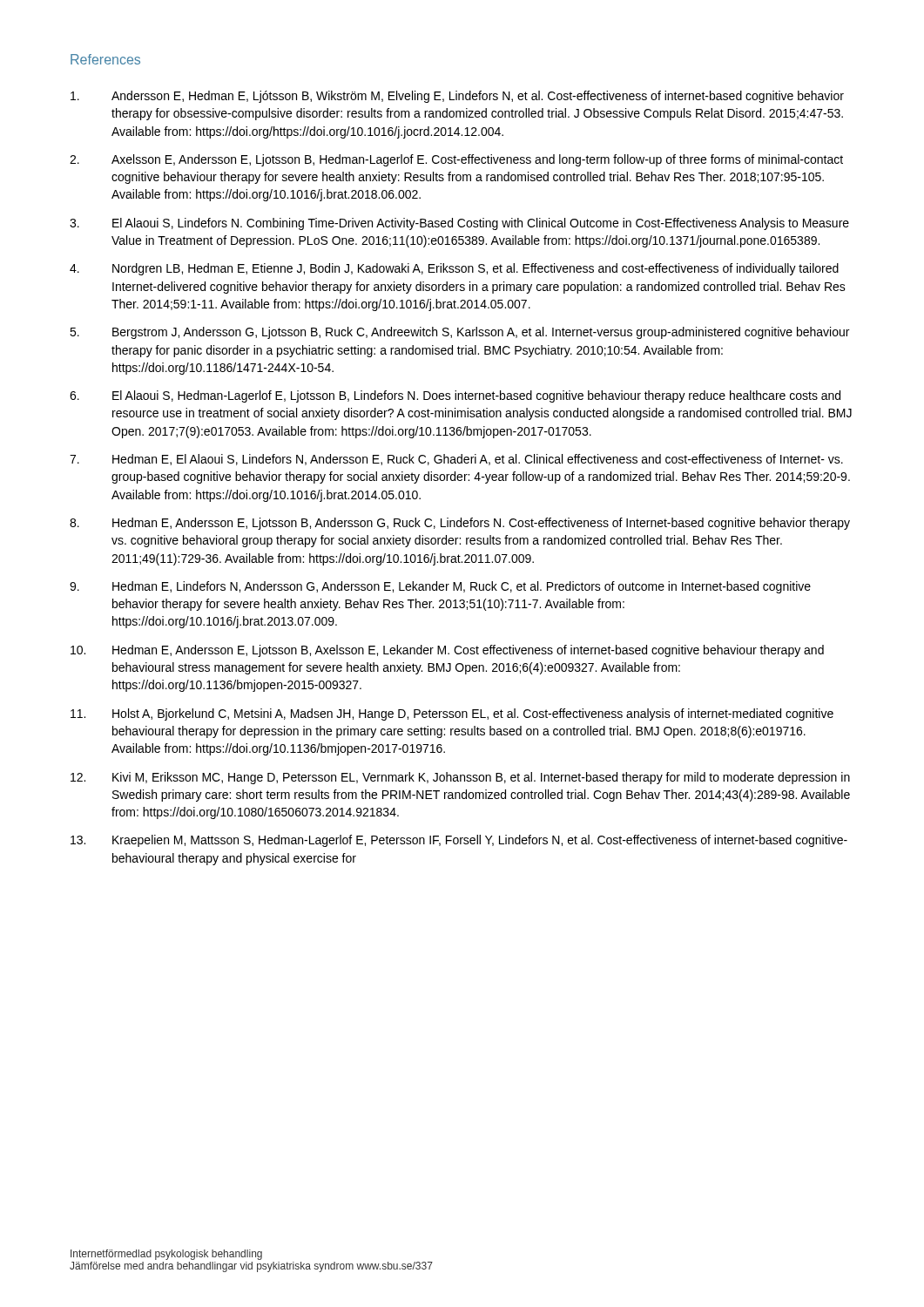Click on the element starting "Andersson E, Hedman E, Ljótsson B, Wikström M,"
924x1307 pixels.
pos(462,114)
